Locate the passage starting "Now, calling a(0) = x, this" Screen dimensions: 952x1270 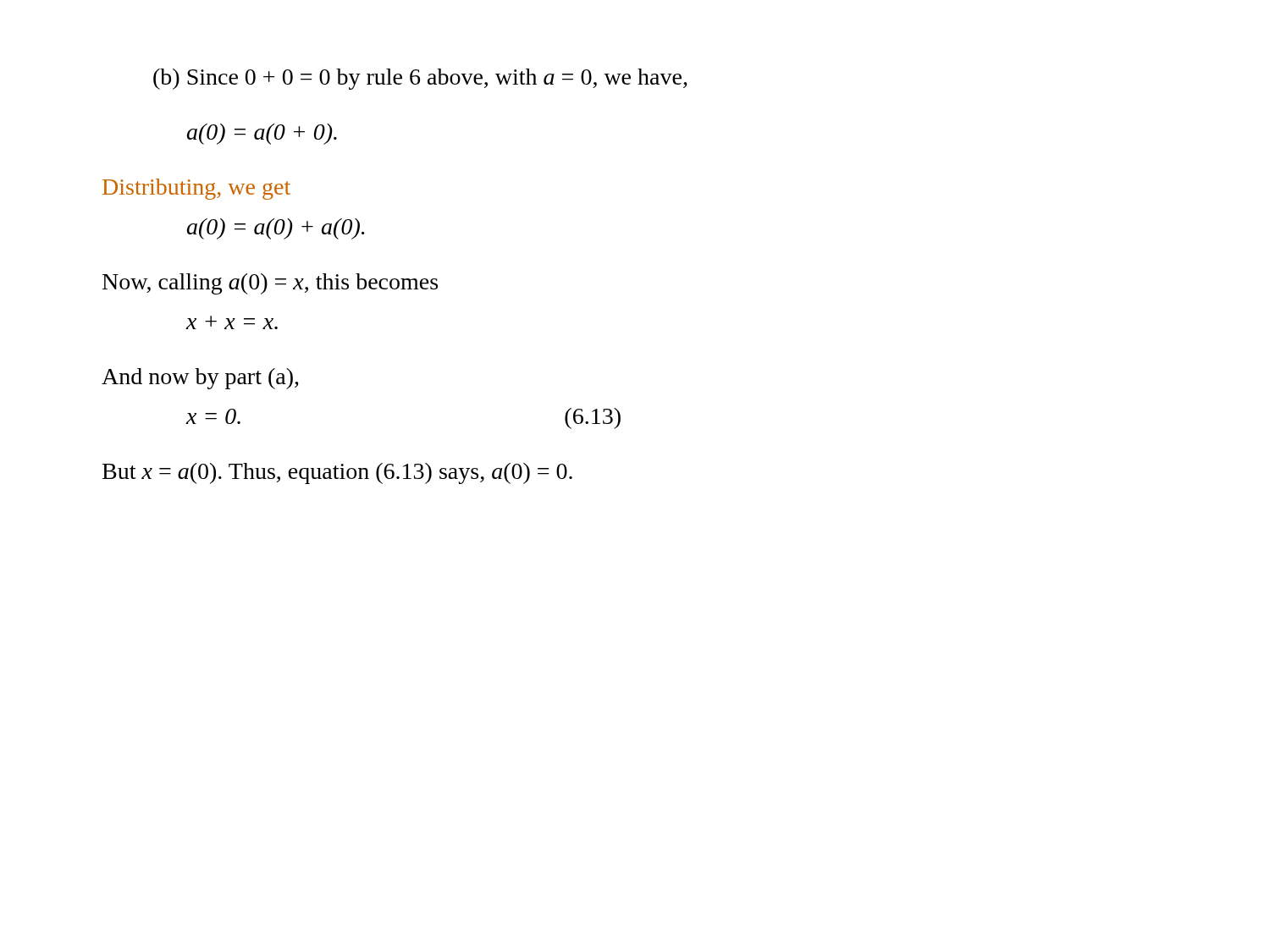click(270, 281)
